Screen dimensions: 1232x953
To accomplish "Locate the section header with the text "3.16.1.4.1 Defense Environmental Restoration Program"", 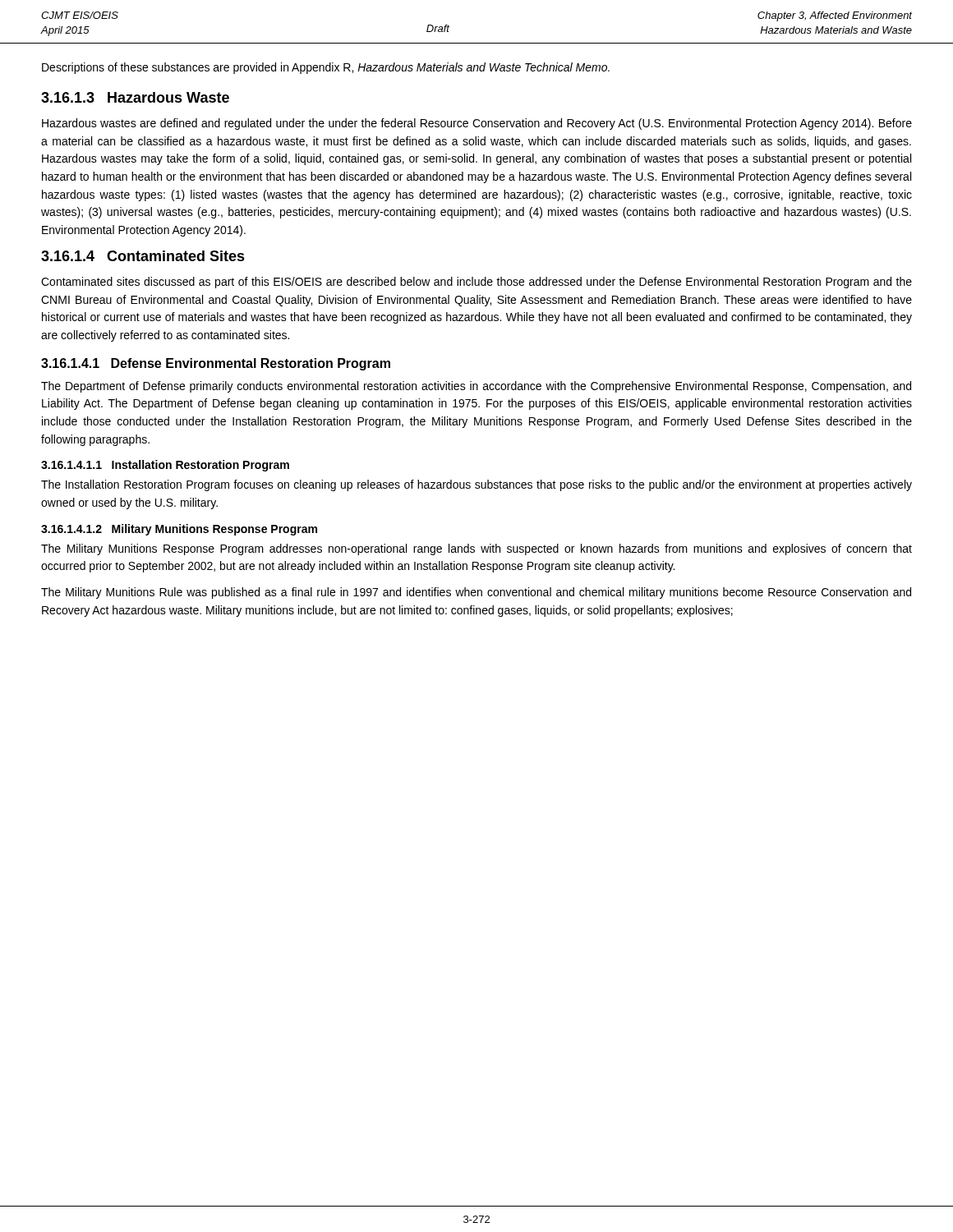I will coord(216,363).
